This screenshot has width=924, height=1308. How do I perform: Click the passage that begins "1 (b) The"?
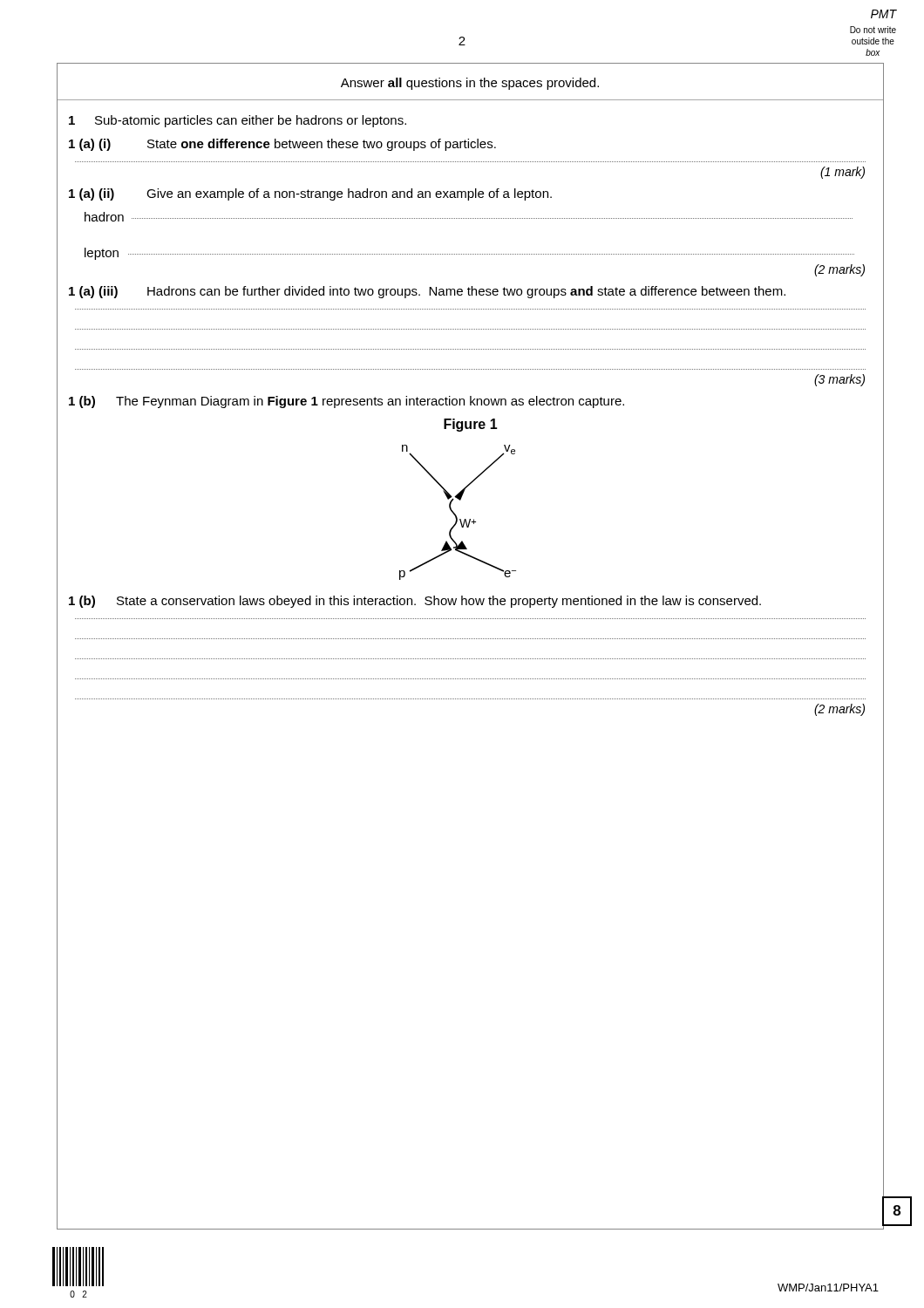347,401
